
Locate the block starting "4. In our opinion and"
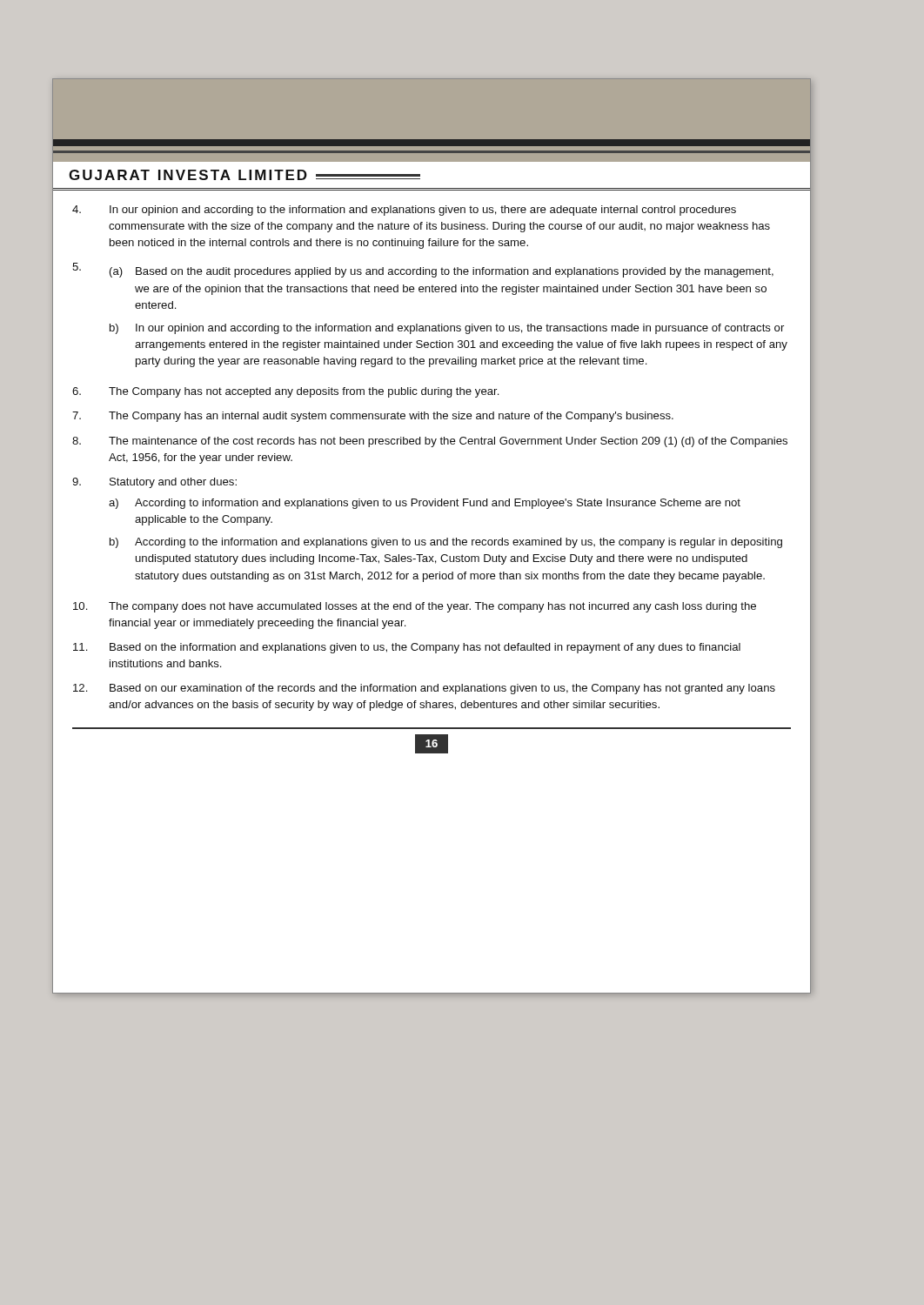point(432,226)
